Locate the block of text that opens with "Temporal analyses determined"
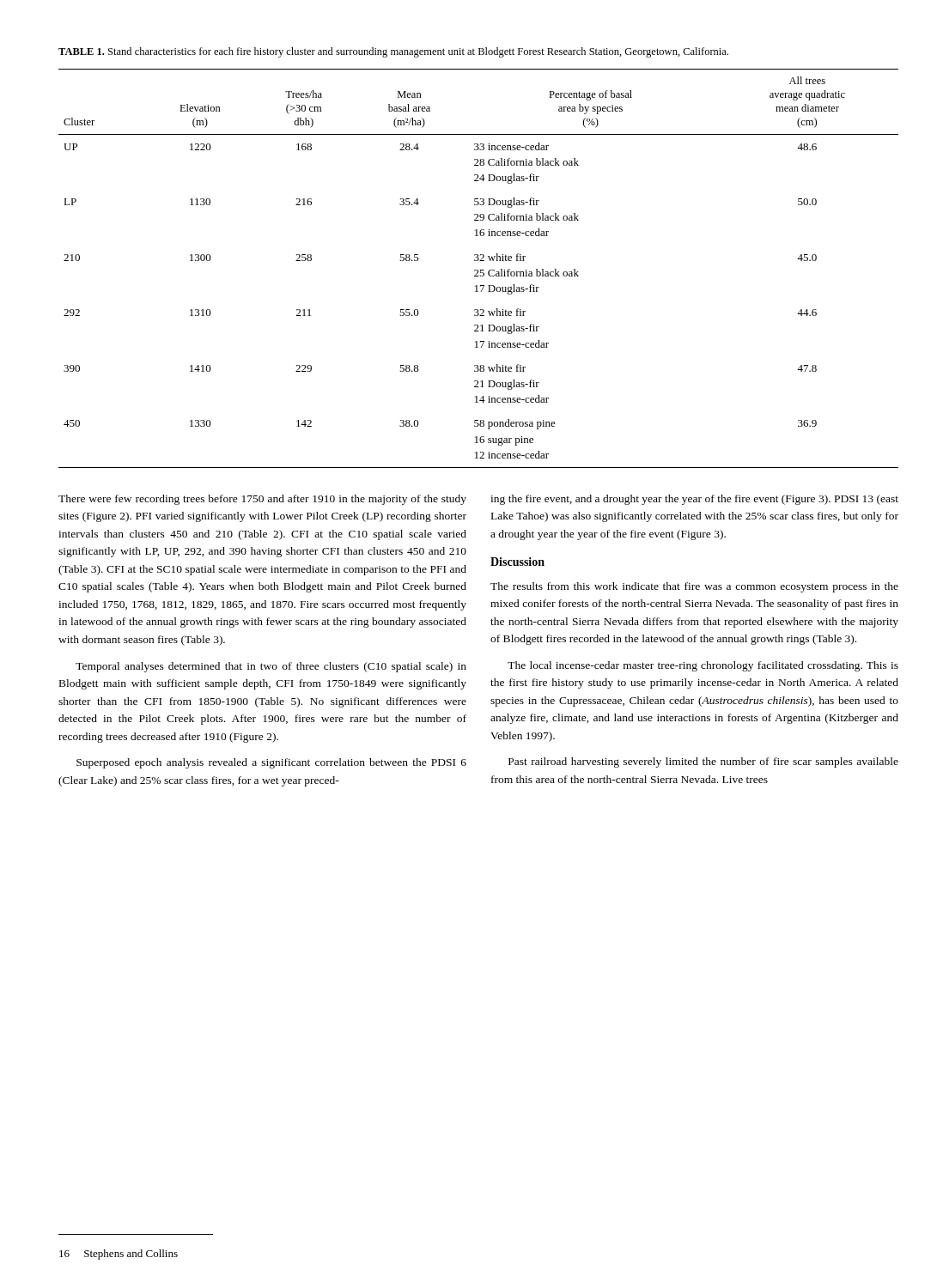The width and height of the screenshot is (943, 1288). click(x=262, y=701)
